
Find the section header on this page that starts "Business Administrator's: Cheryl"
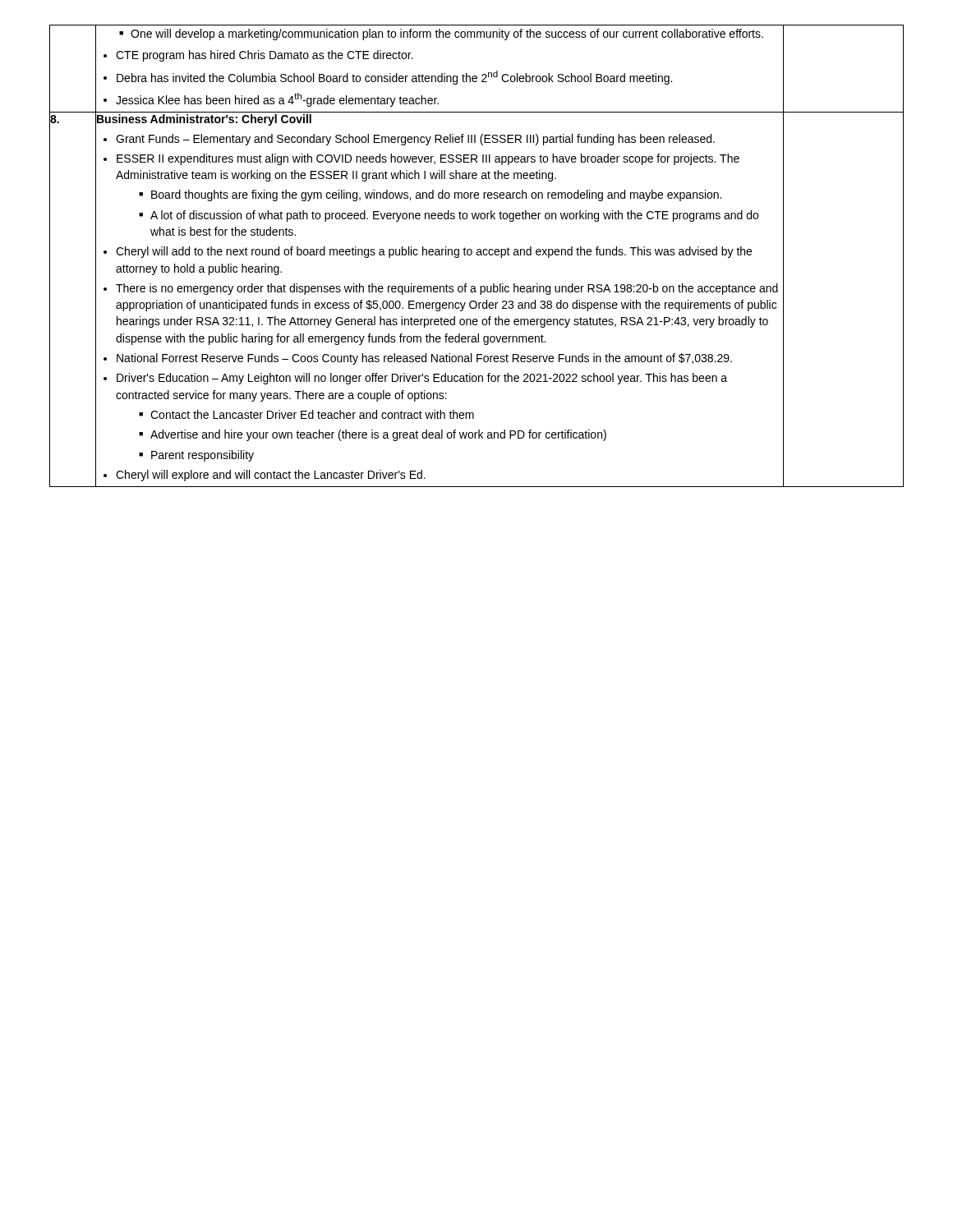pyautogui.click(x=204, y=119)
